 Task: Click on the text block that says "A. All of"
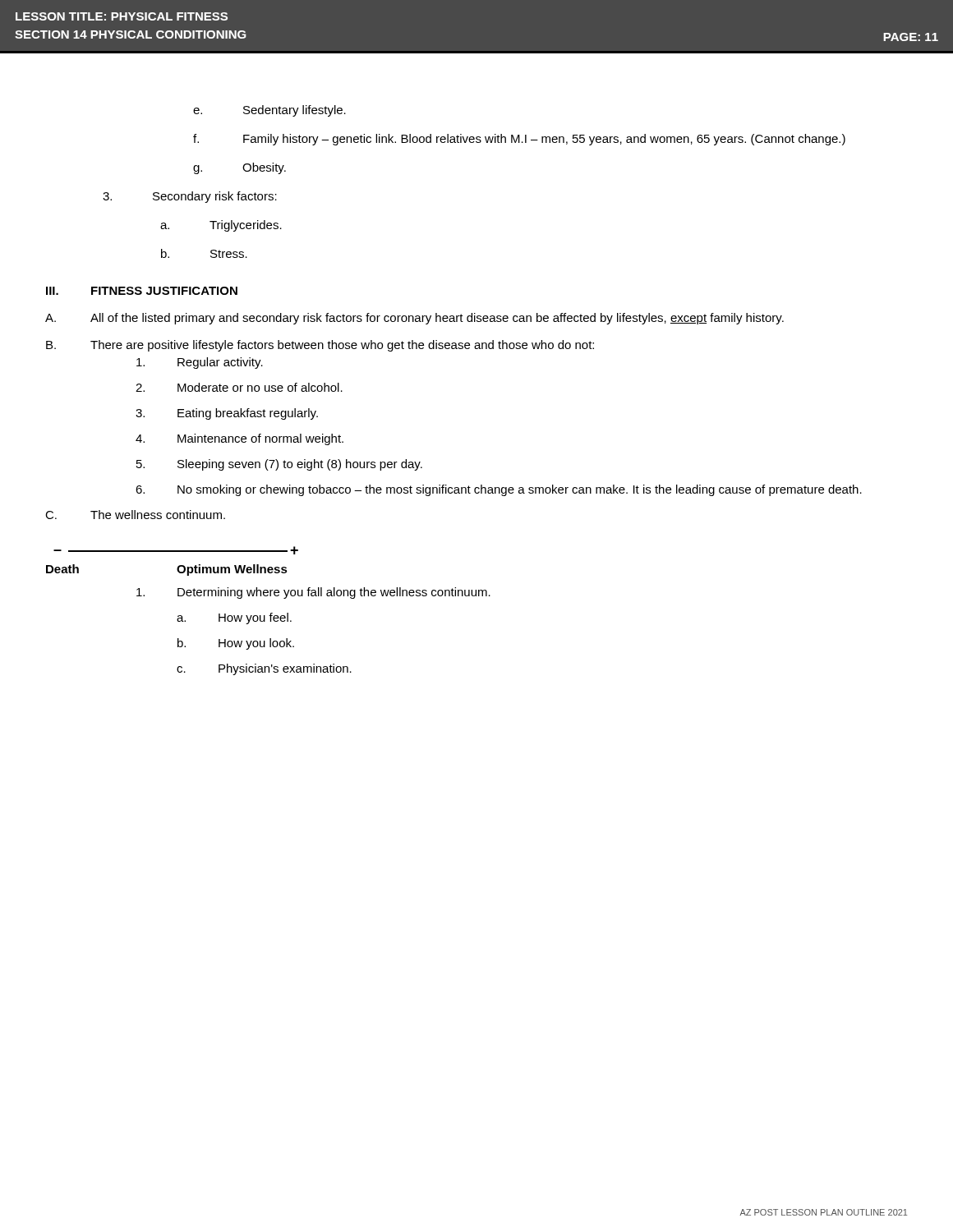(x=476, y=317)
